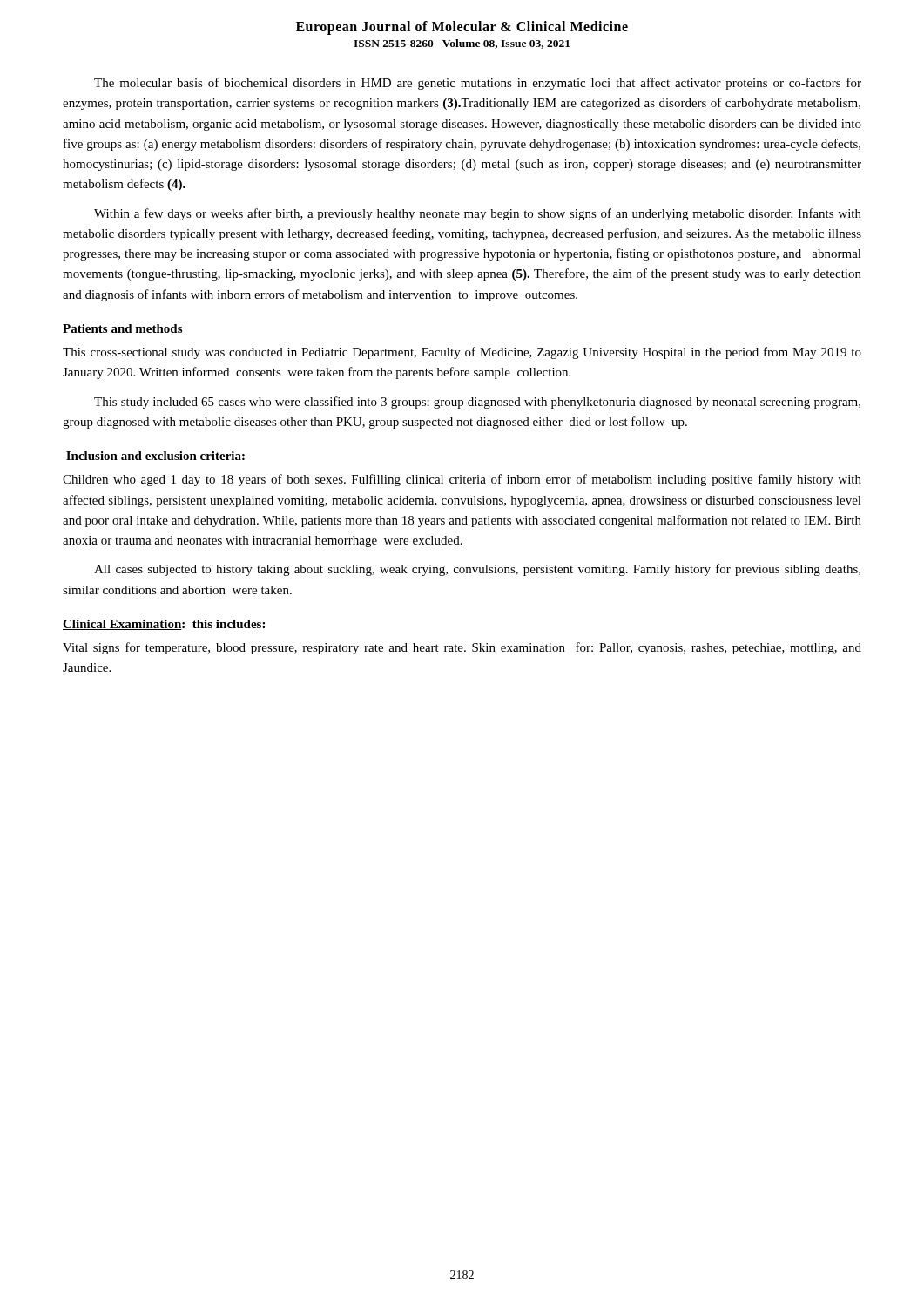Screen dimensions: 1307x924
Task: Where is the passage that starts "This study included 65 cases who were"?
Action: point(462,412)
